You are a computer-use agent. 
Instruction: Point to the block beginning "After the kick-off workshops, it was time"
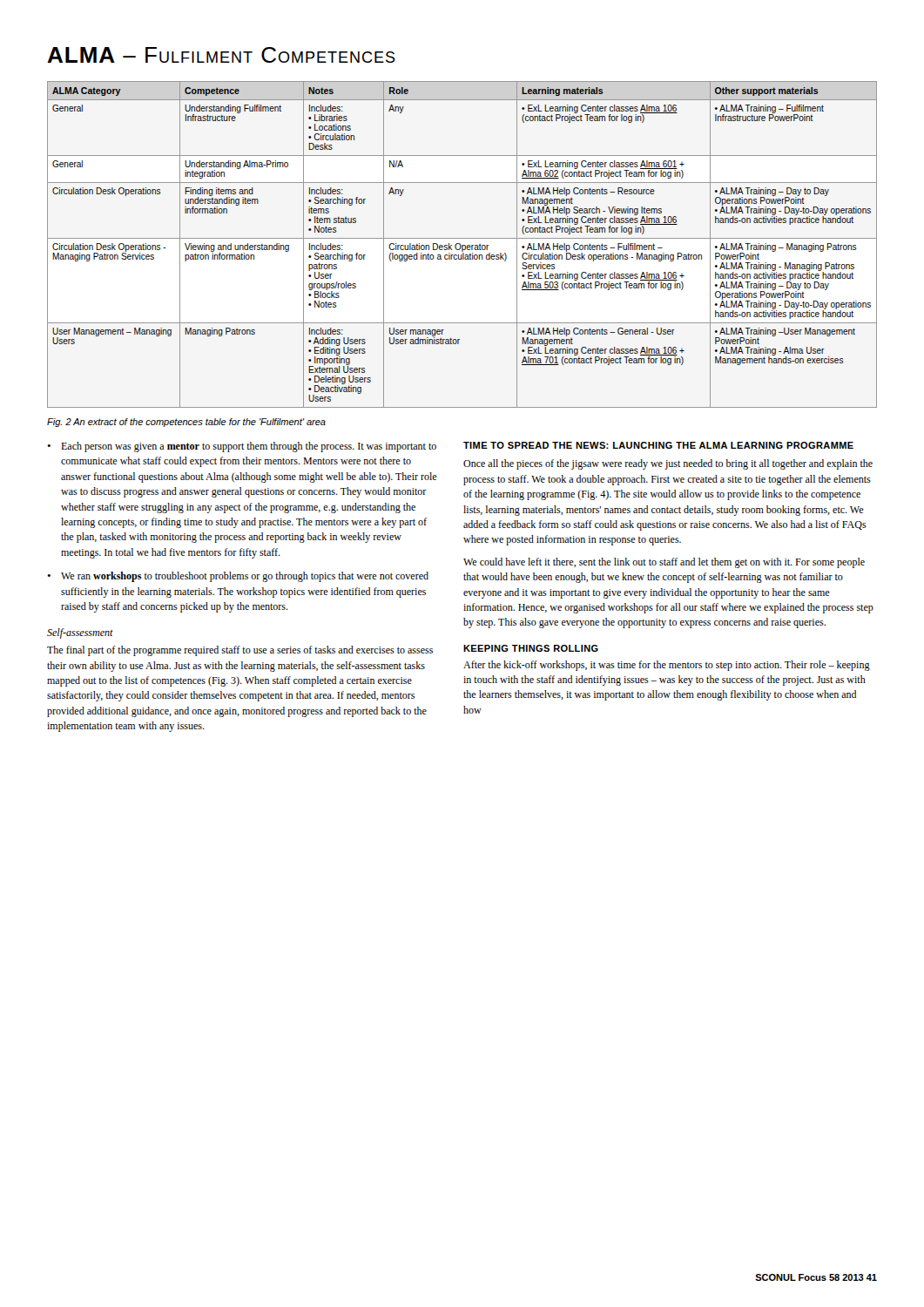[x=666, y=687]
